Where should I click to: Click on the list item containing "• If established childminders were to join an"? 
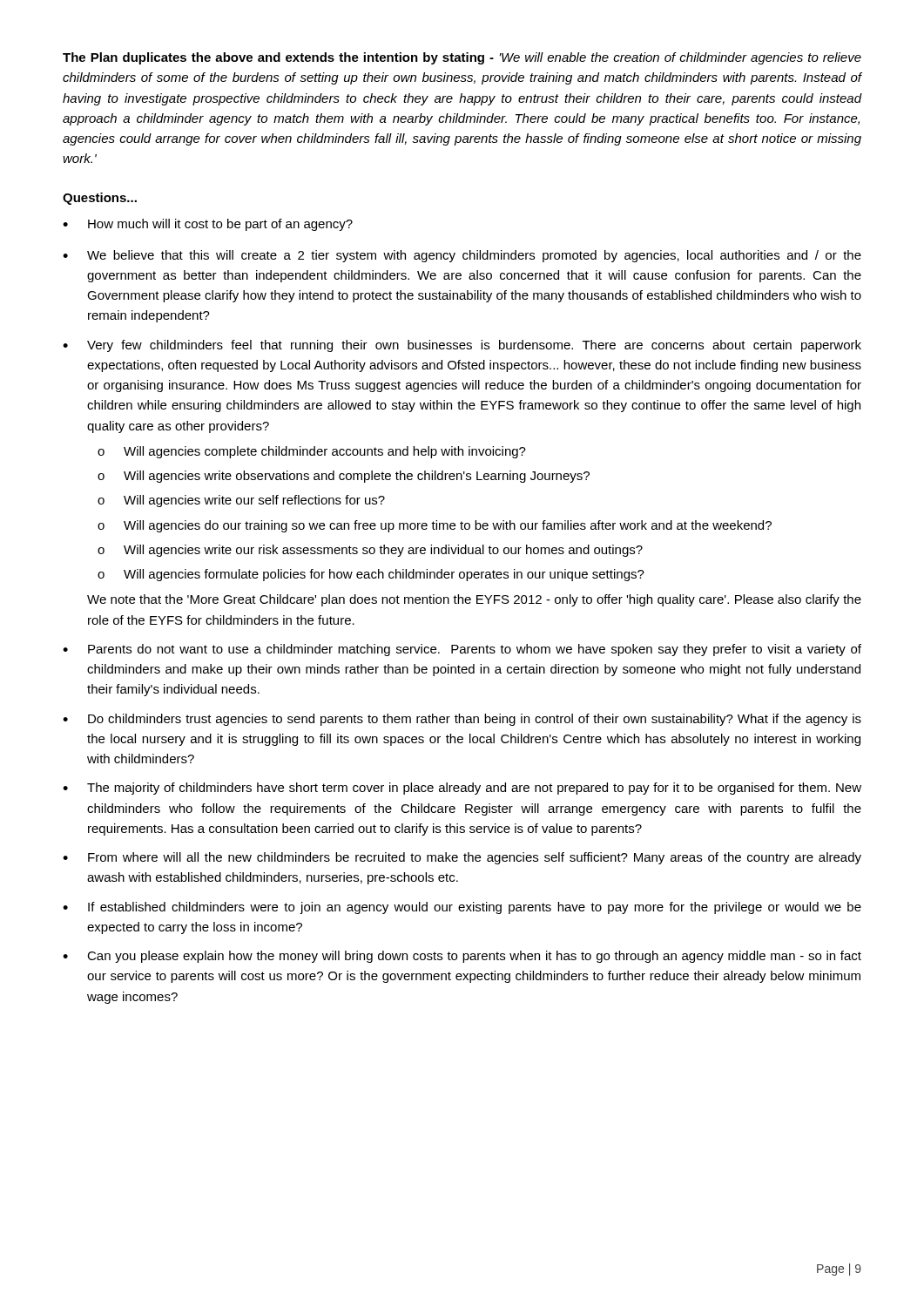click(462, 916)
